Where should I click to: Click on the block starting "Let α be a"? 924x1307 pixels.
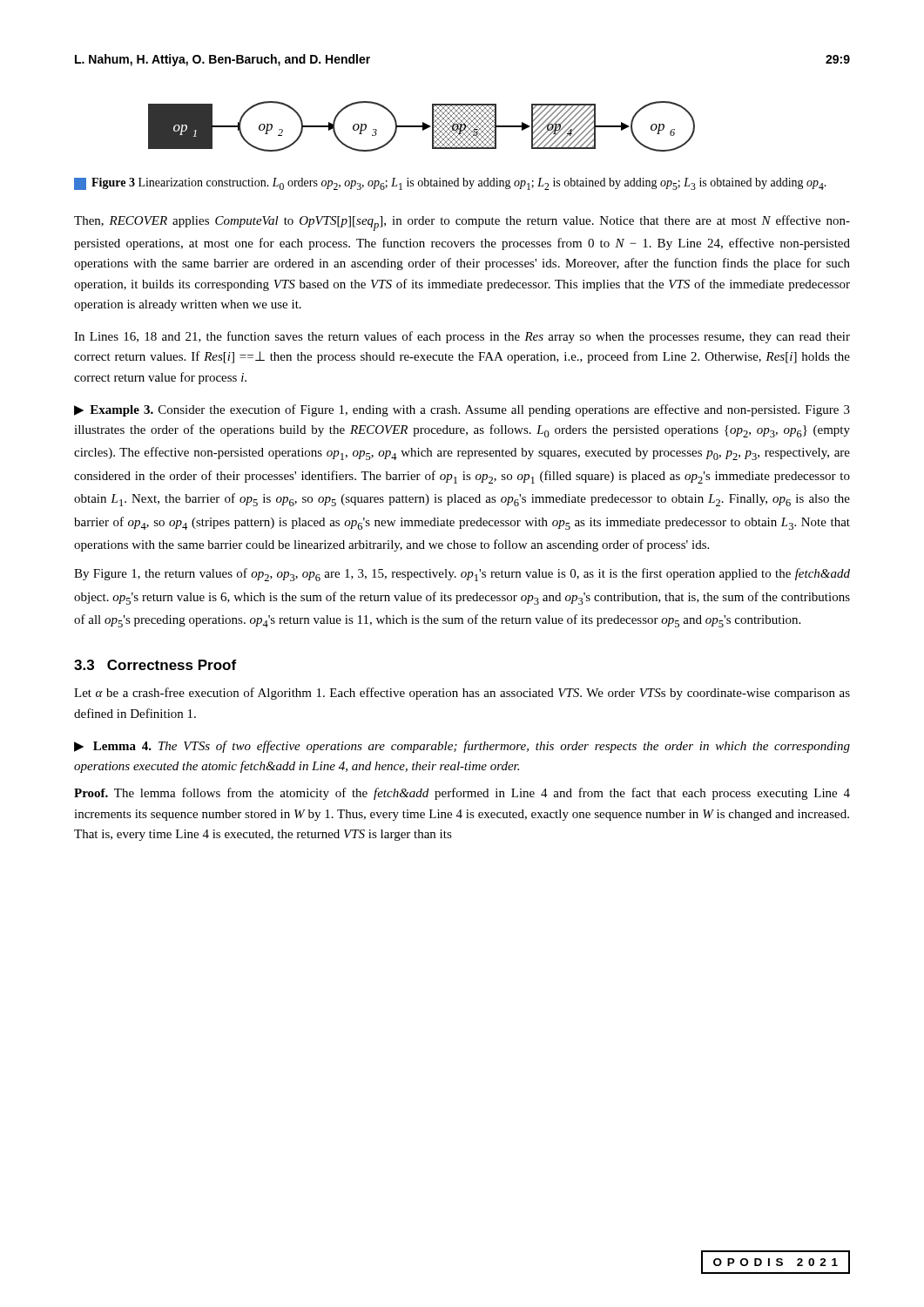point(462,703)
